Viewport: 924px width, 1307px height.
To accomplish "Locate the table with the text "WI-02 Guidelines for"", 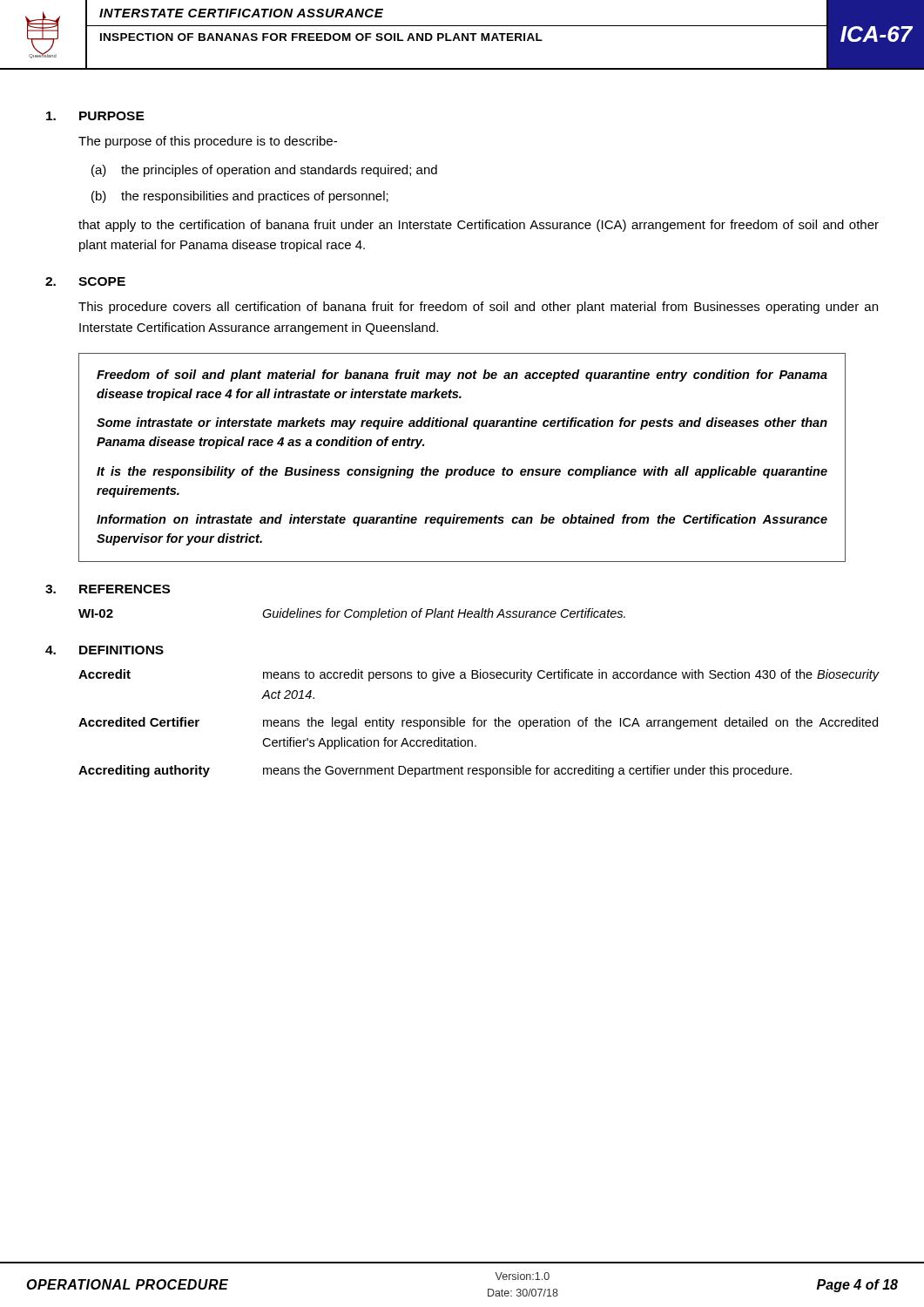I will (479, 613).
